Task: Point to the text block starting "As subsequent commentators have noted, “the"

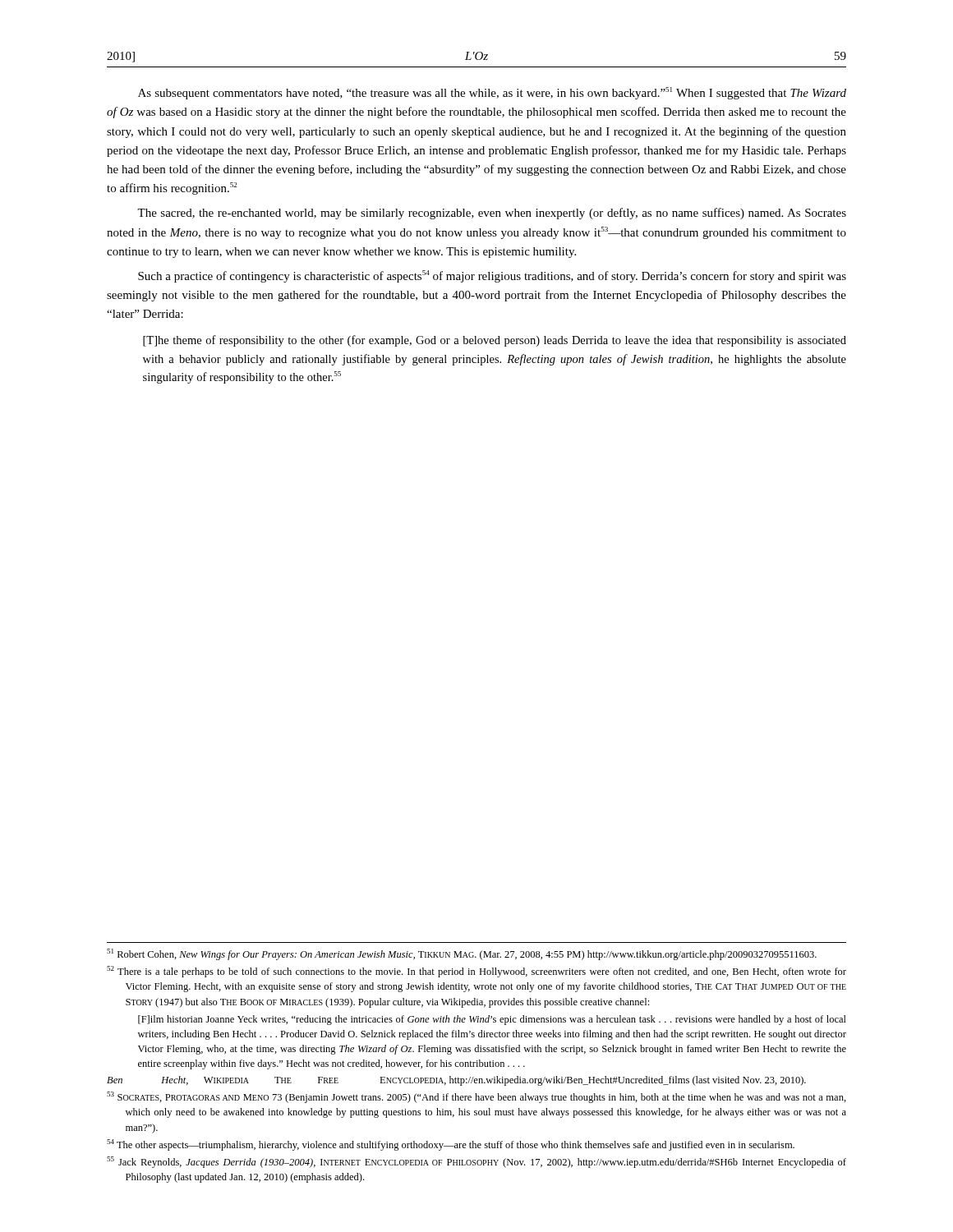Action: pyautogui.click(x=476, y=141)
